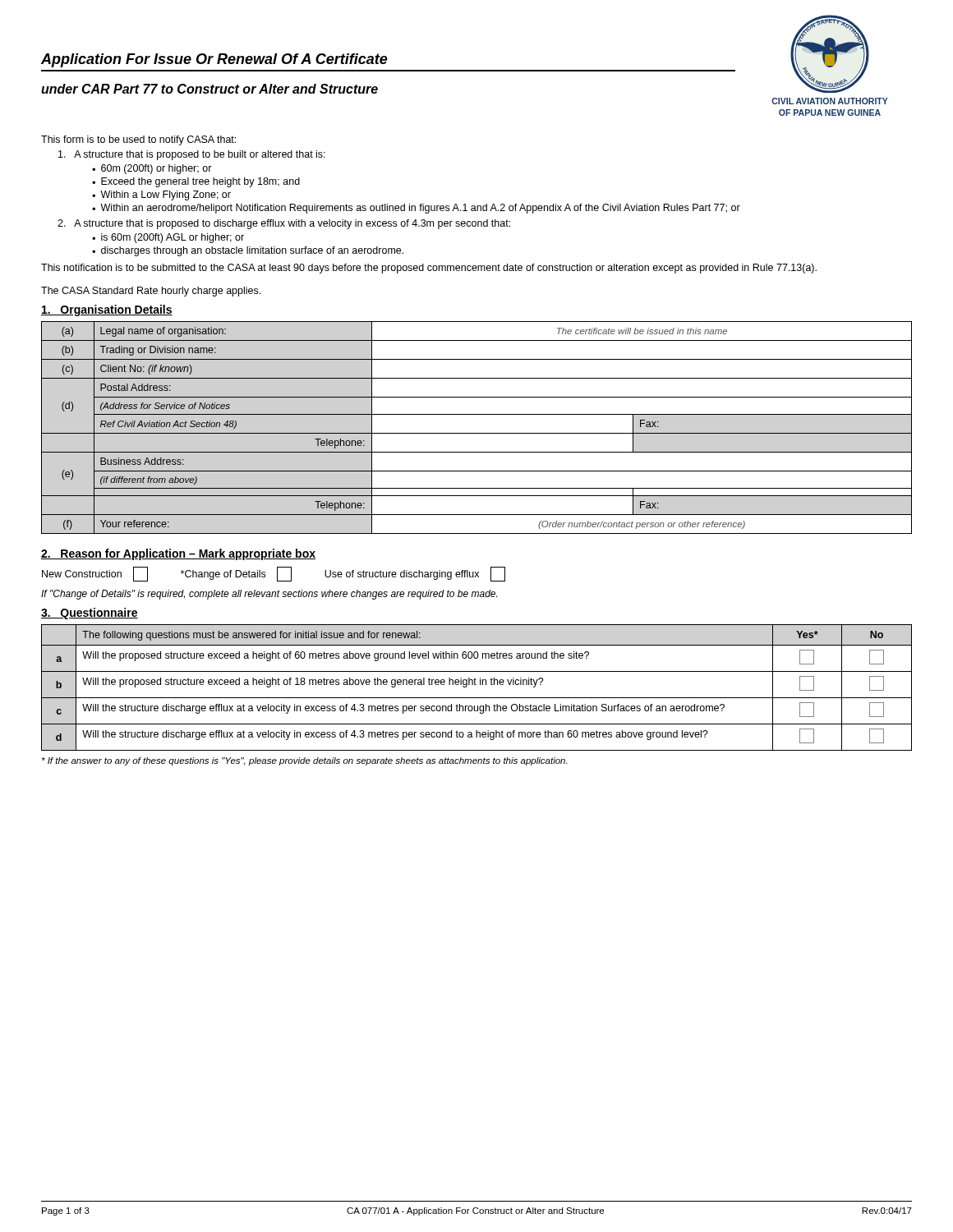Click on the text block starting "This notification is to be submitted"

pos(429,268)
